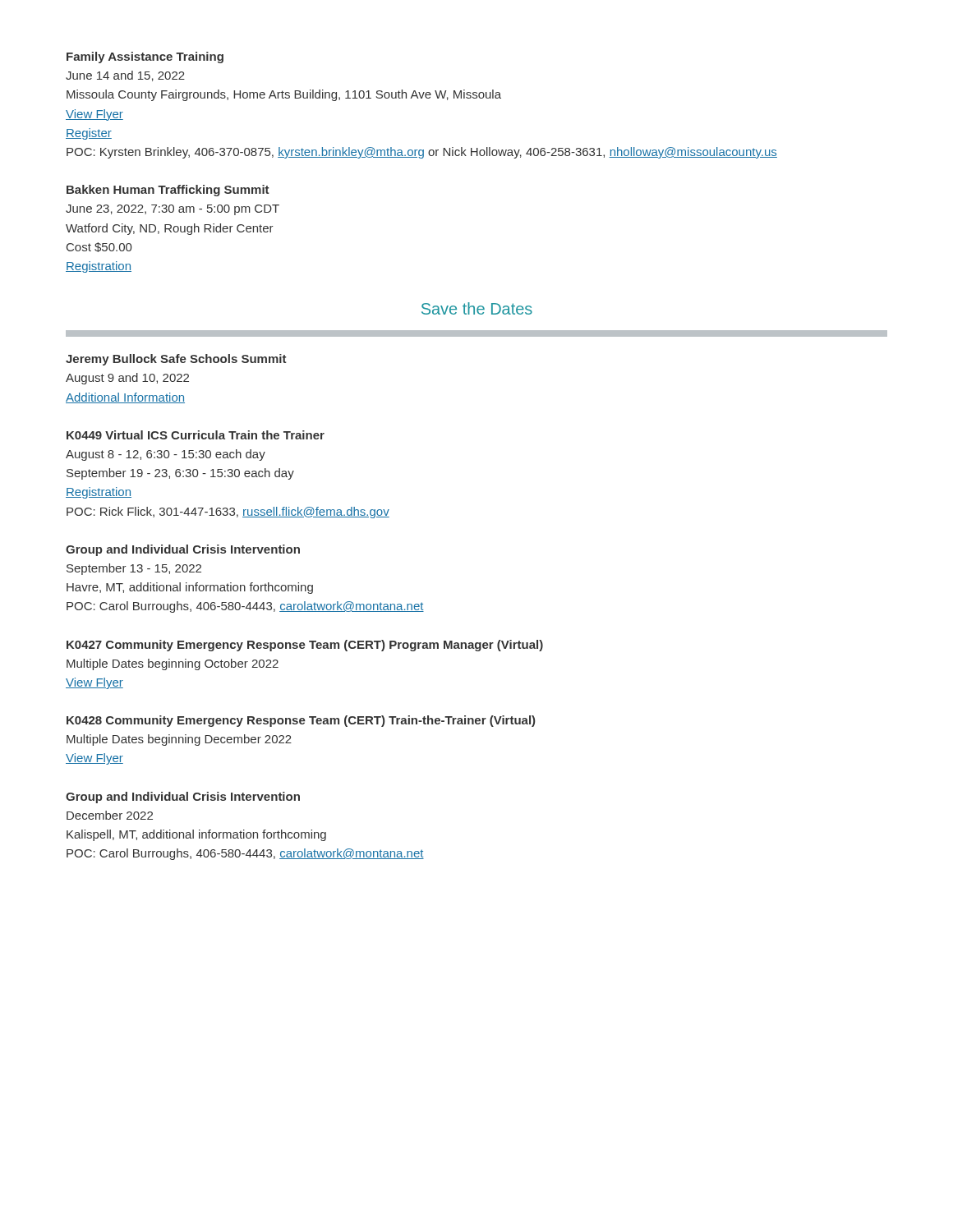The height and width of the screenshot is (1232, 953).
Task: Where is the passage that starts "September 19 - 23, 6:30 -"?
Action: [x=180, y=473]
